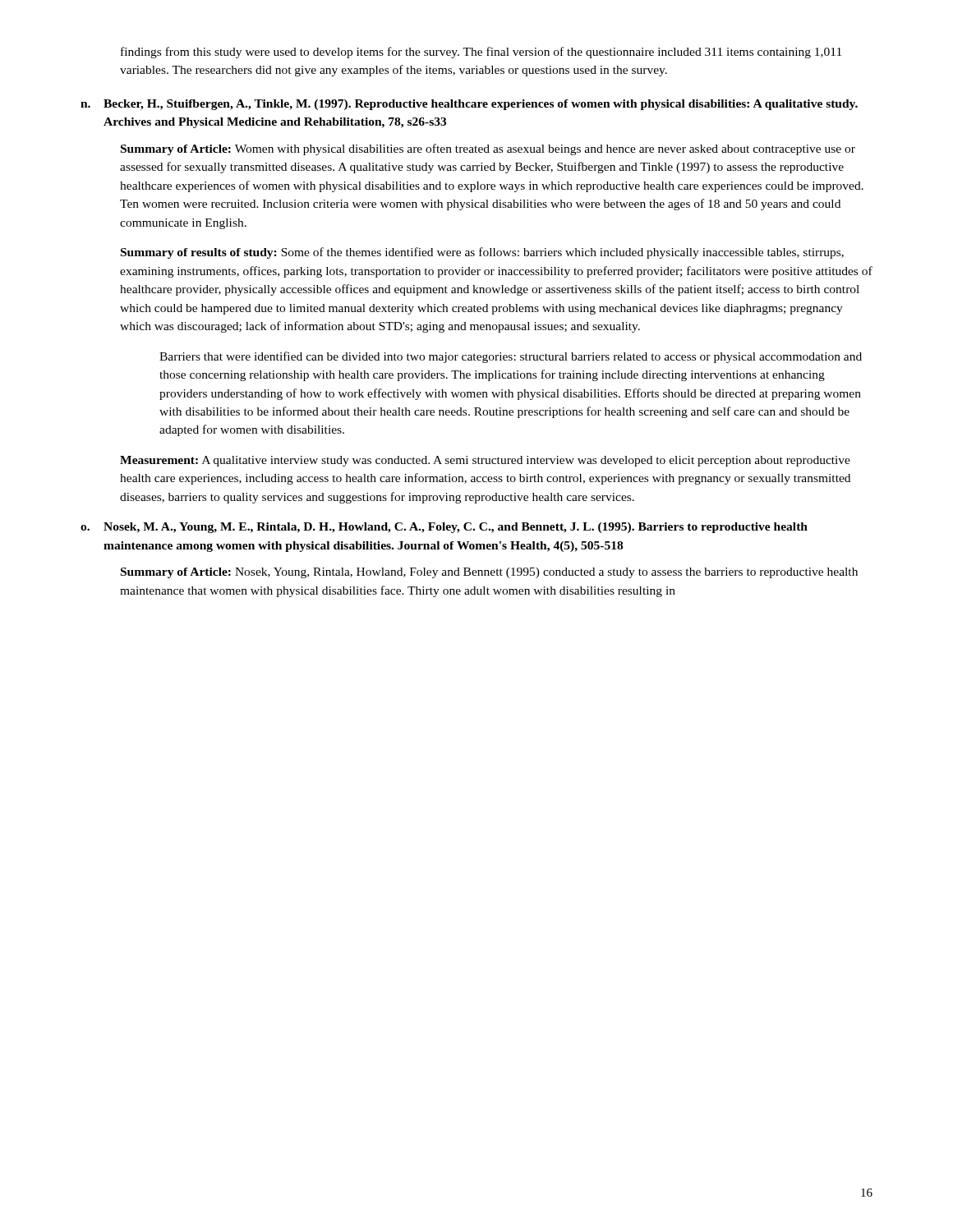Screen dimensions: 1232x953
Task: Locate the block of text that opens with "Barriers that were identified can be divided into"
Action: 511,393
